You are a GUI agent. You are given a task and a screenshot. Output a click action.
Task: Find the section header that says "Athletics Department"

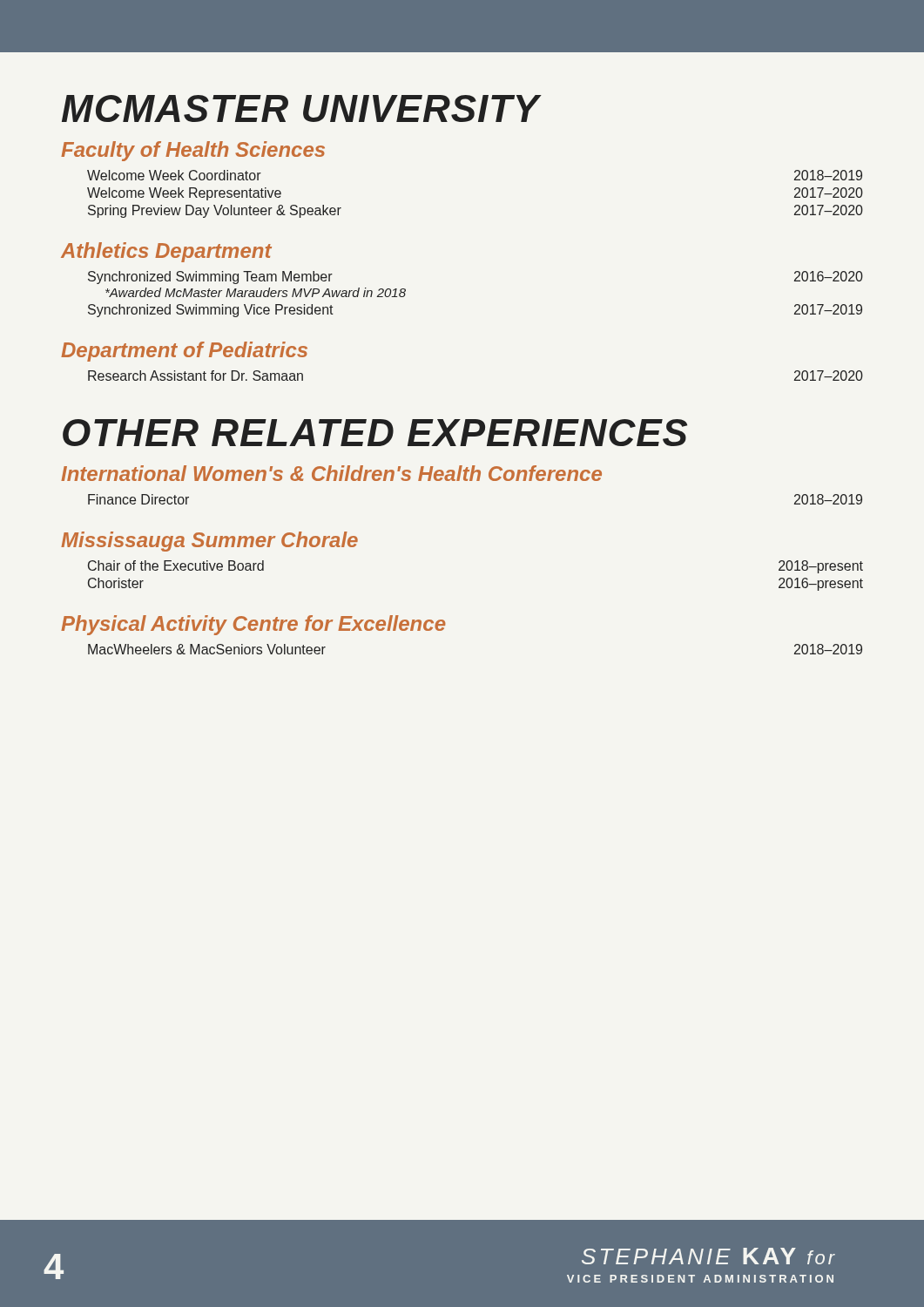click(x=166, y=251)
